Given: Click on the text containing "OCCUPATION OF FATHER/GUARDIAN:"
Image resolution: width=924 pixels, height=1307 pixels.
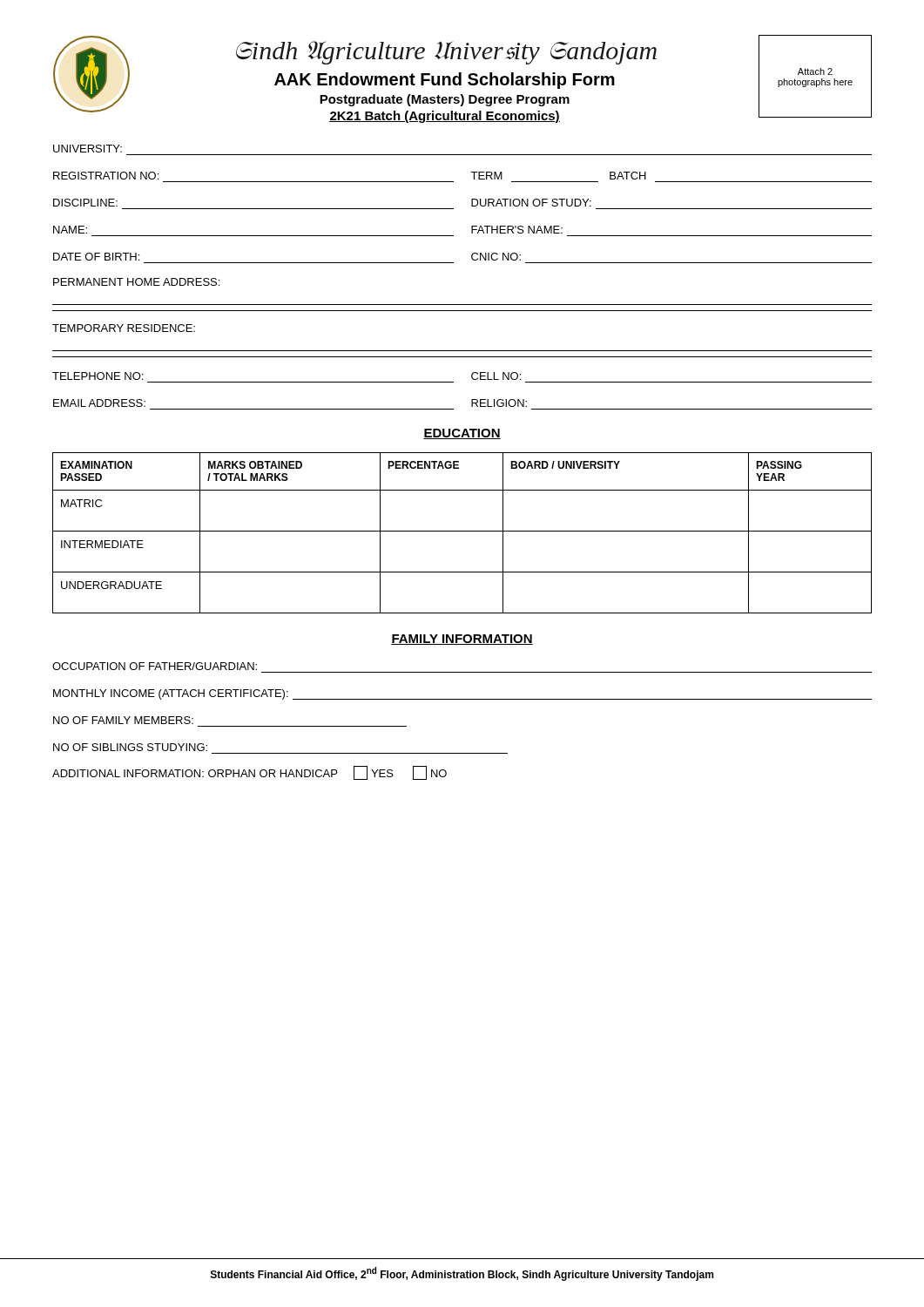Looking at the screenshot, I should [462, 665].
